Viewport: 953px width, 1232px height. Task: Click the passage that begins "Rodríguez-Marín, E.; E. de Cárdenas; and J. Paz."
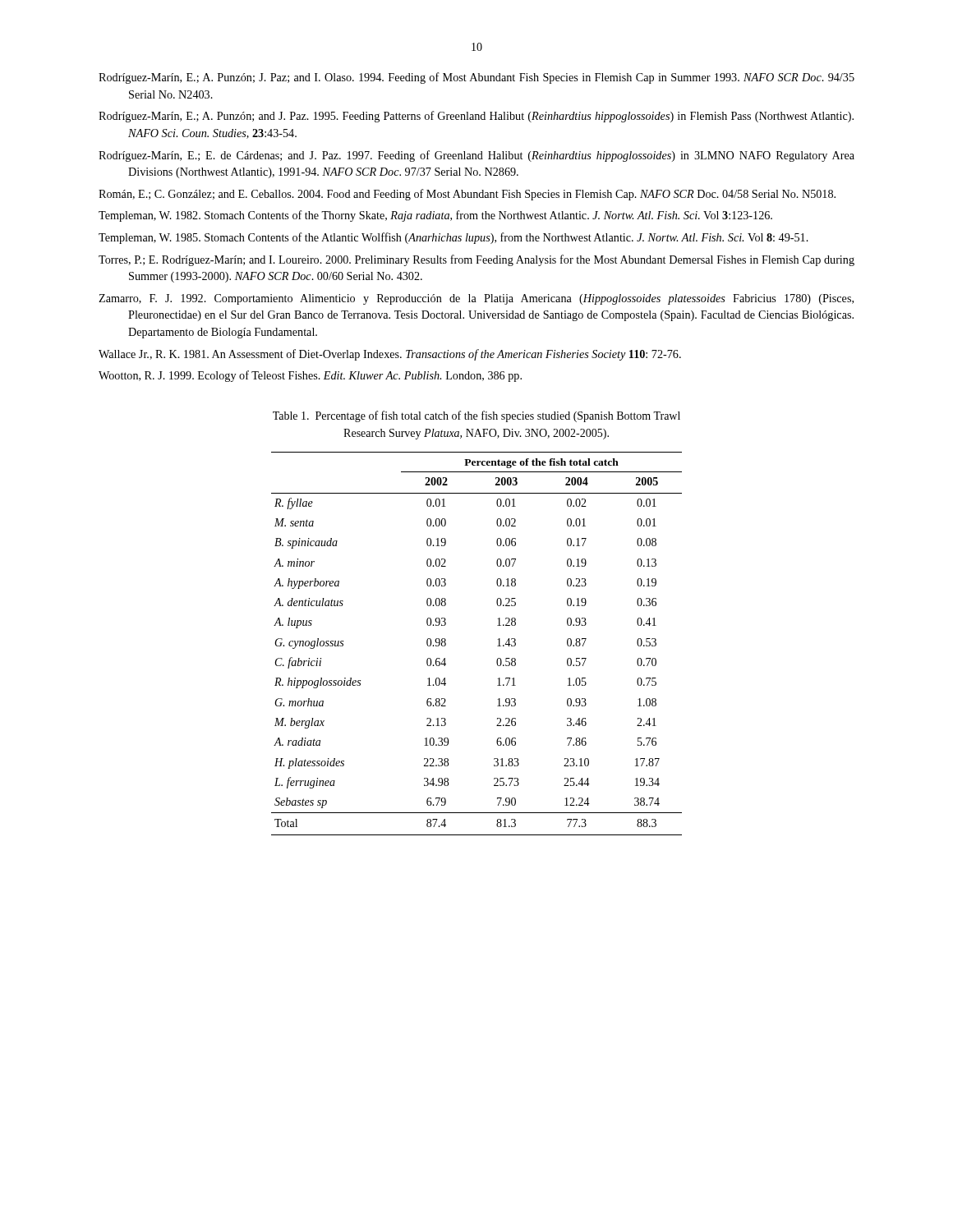(x=476, y=163)
